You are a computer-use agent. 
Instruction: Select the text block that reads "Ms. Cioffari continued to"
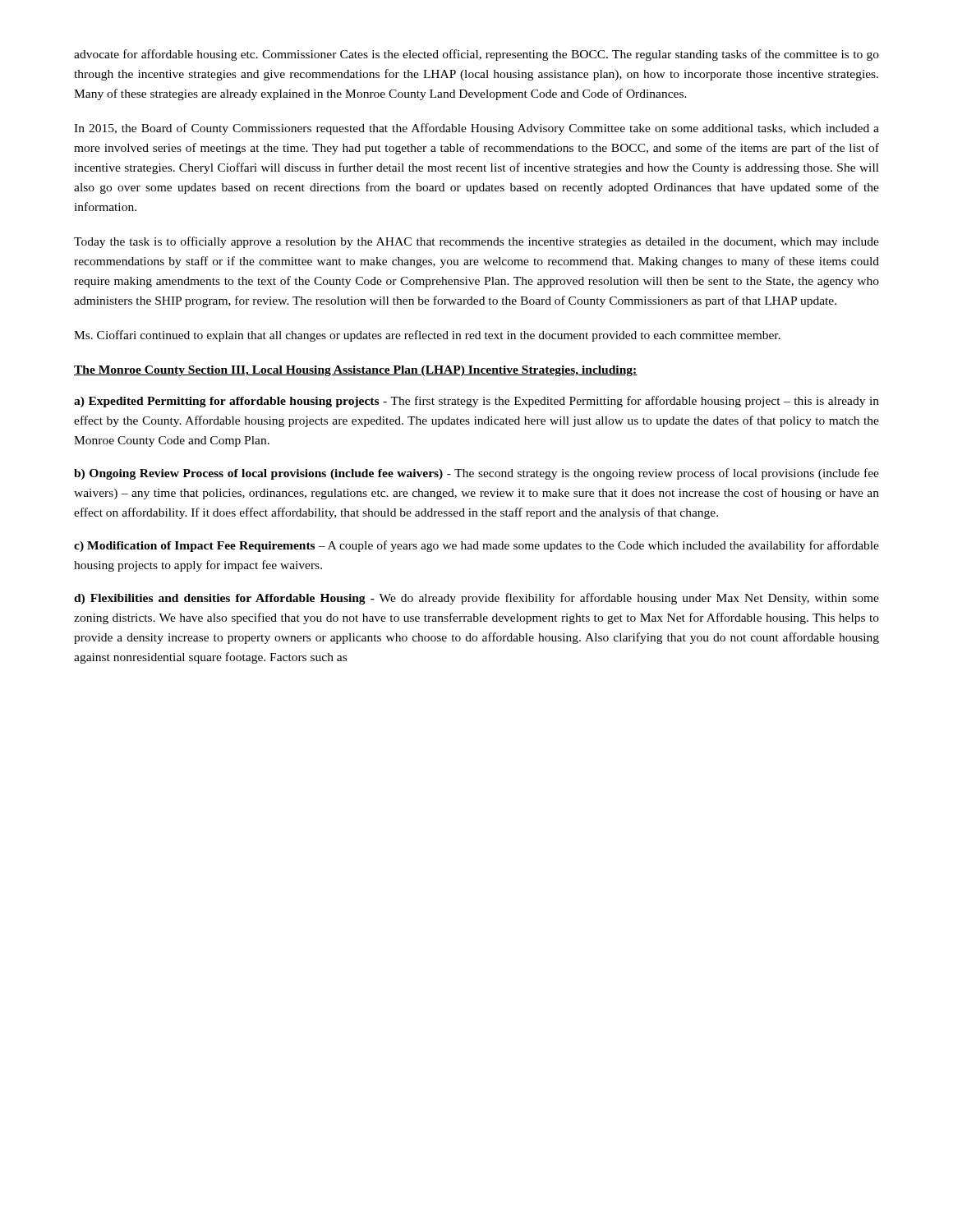[427, 335]
